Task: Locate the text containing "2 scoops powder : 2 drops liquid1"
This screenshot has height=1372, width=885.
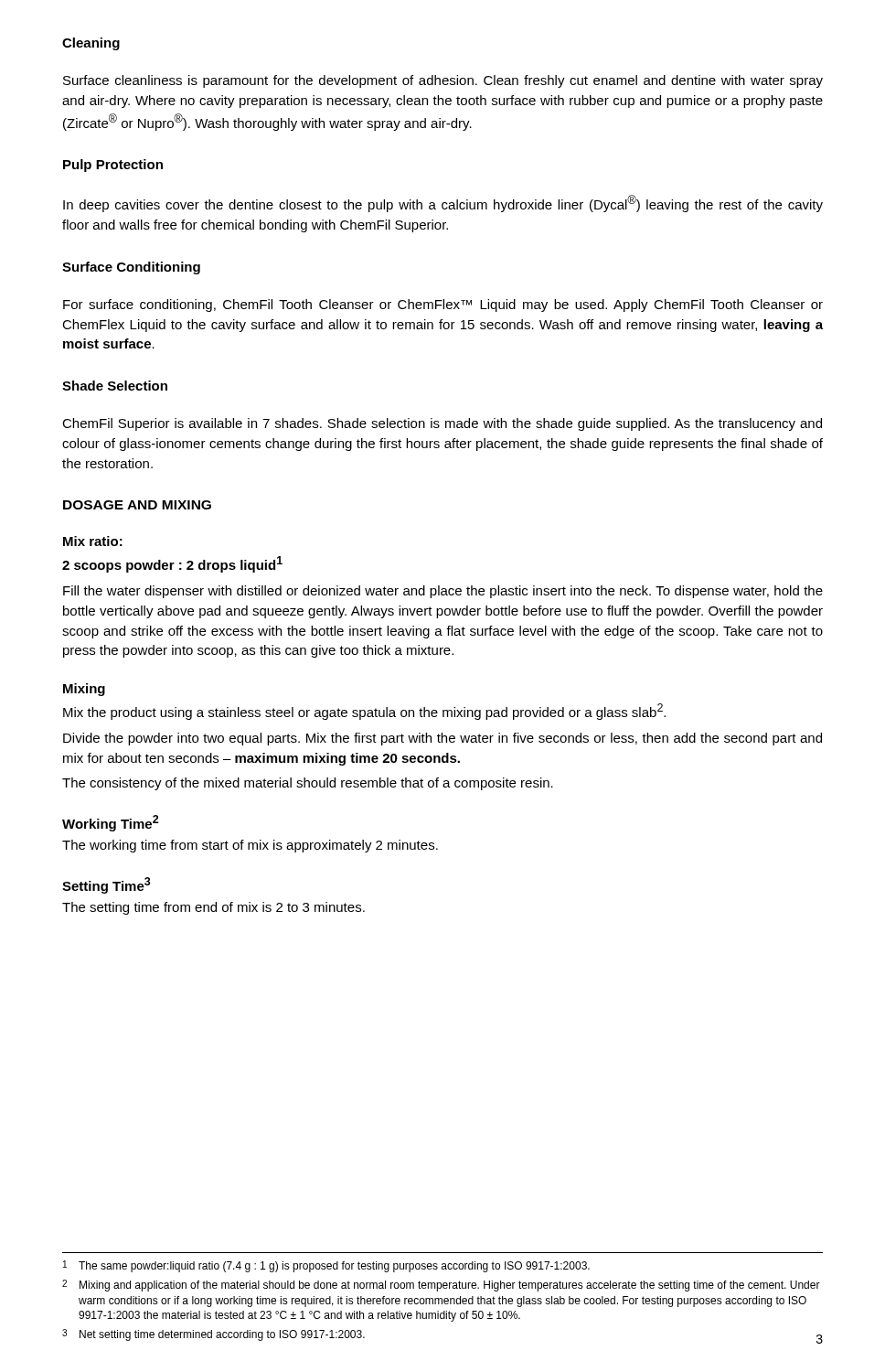Action: click(172, 564)
